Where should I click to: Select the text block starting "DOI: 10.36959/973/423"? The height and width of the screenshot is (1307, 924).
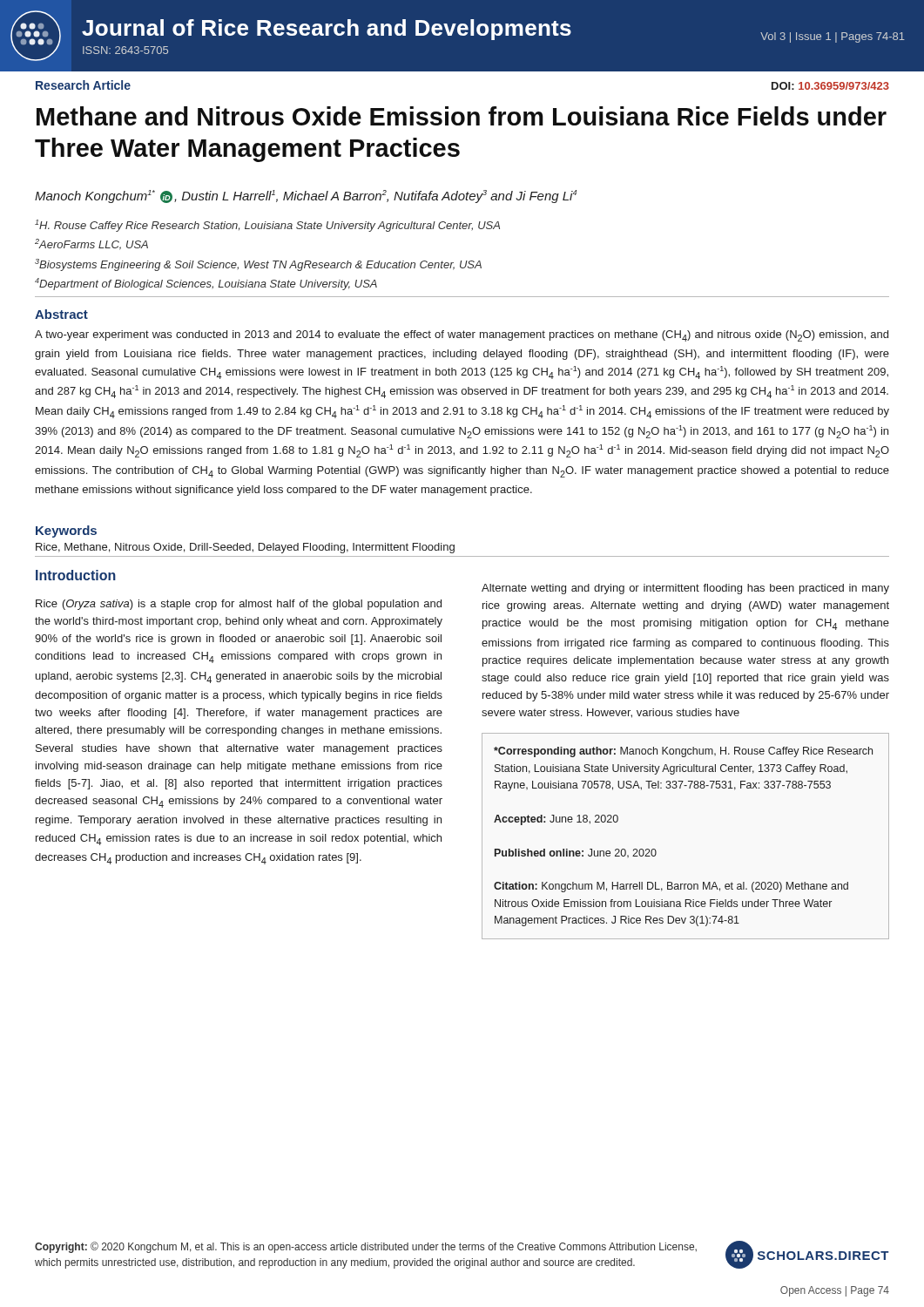click(830, 86)
